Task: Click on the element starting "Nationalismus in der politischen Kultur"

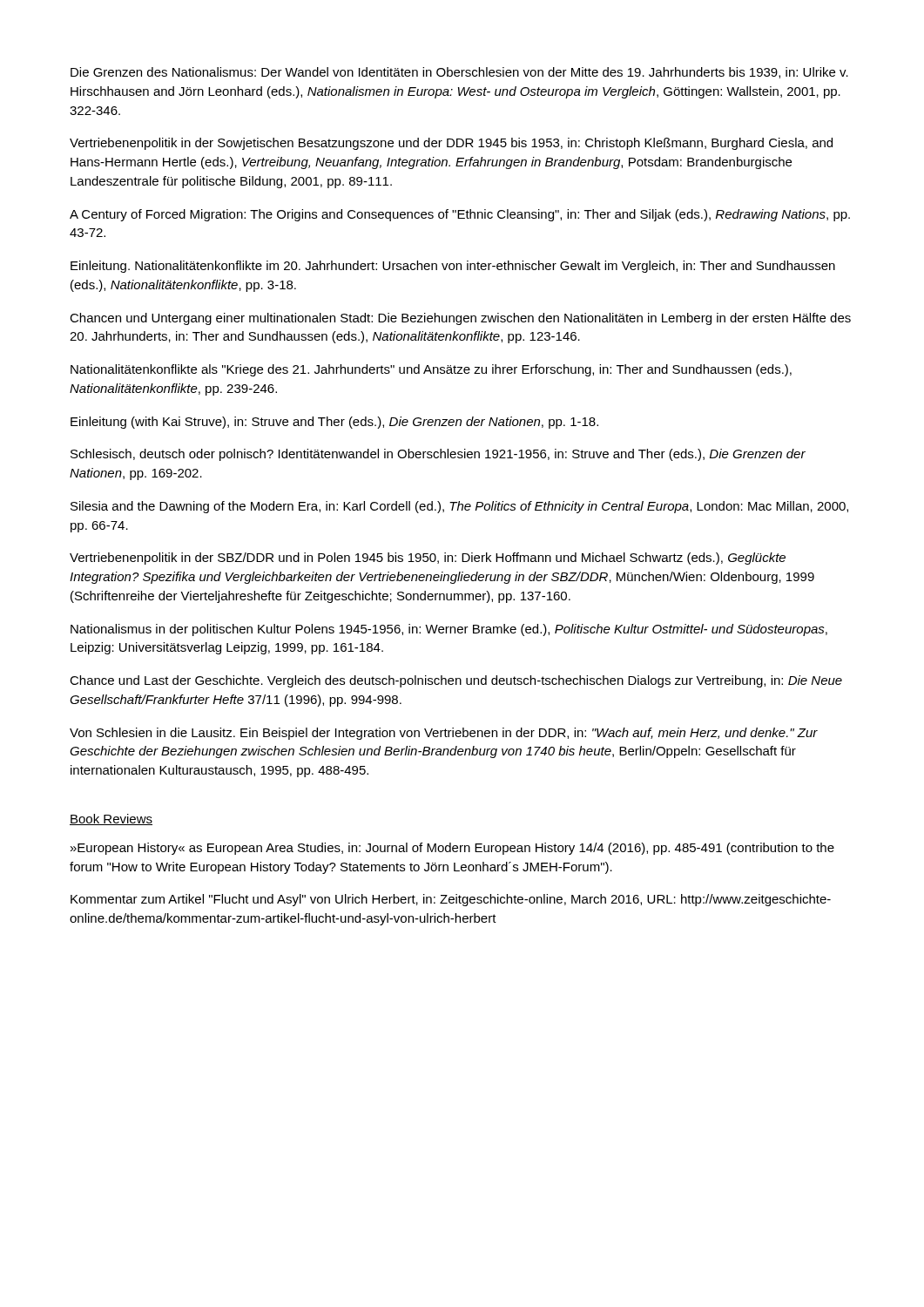Action: 449,638
